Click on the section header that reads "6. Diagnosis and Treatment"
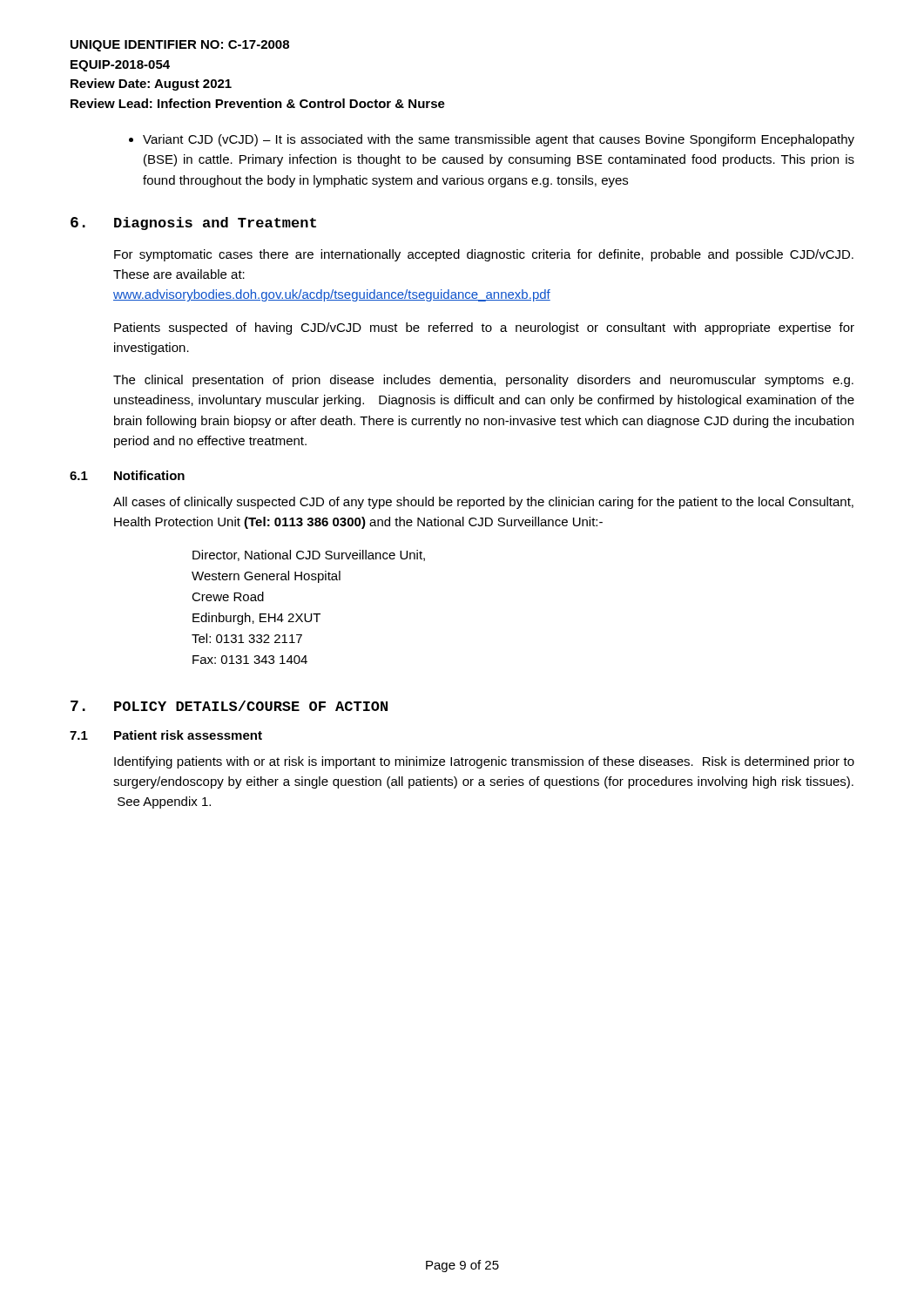The image size is (924, 1307). 194,223
